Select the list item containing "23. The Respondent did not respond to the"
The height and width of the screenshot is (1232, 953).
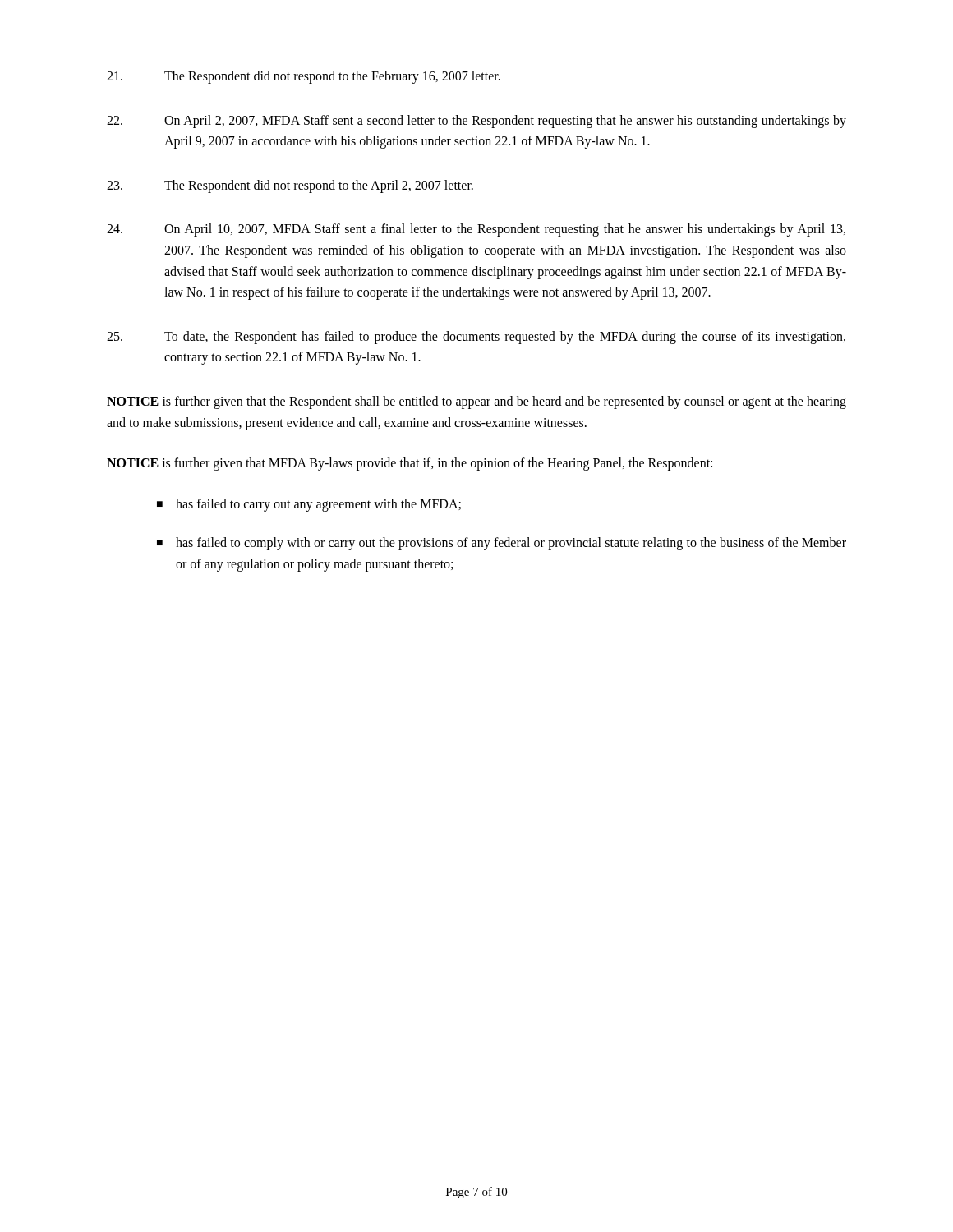coord(476,185)
